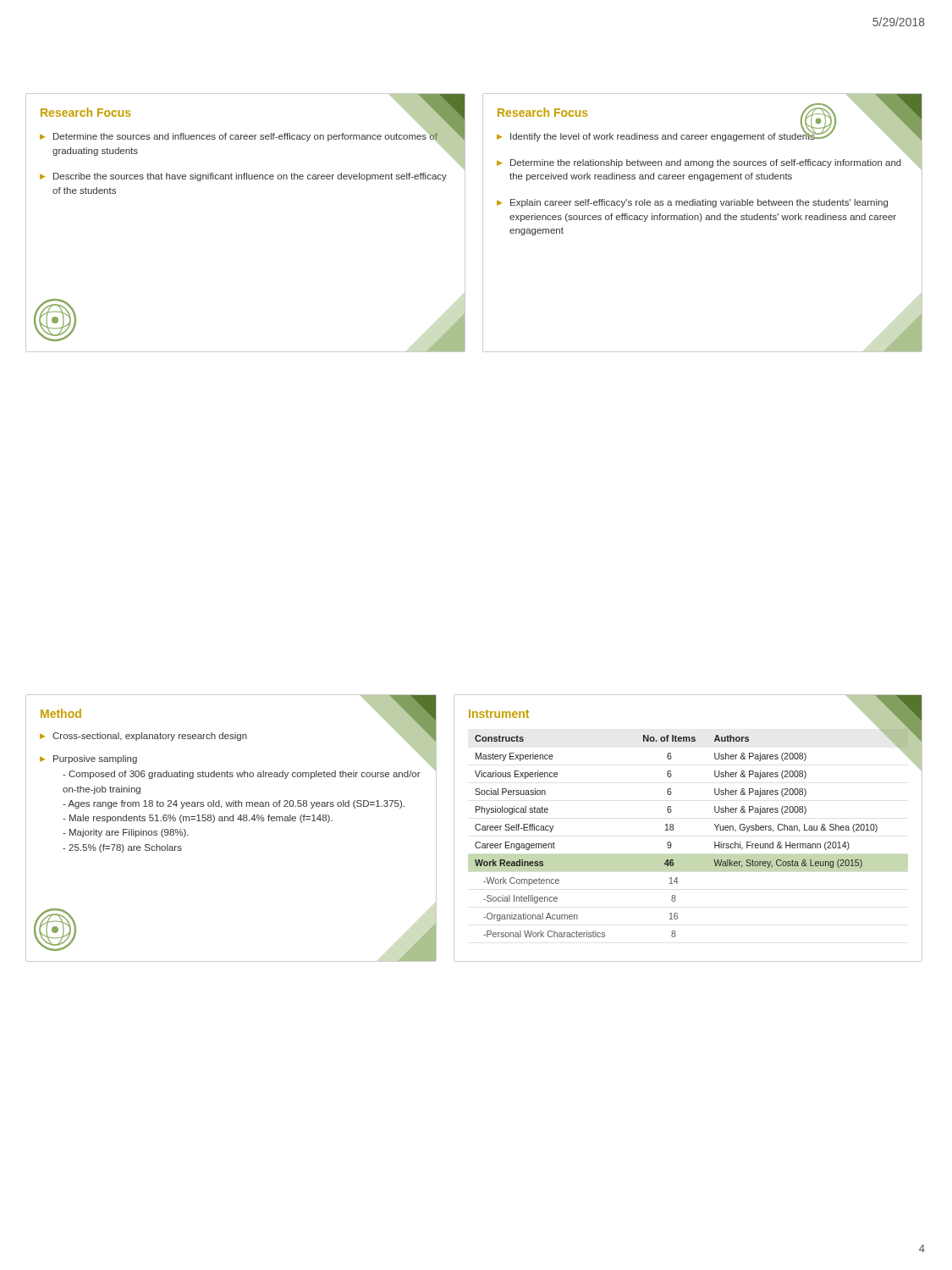Click on the list item that says "Identify the level of"
The image size is (952, 1270).
[662, 136]
